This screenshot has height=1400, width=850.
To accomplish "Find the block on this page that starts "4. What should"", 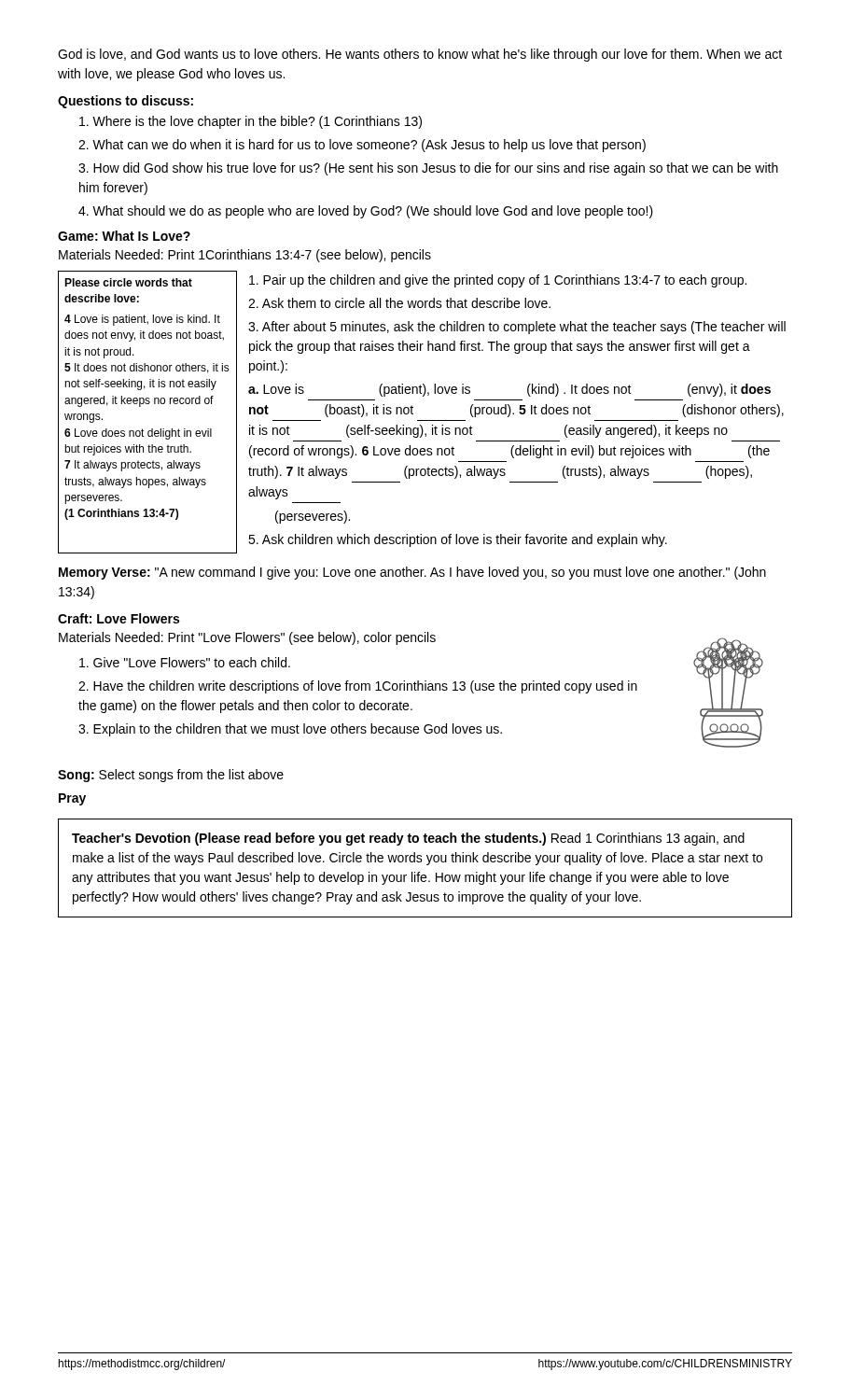I will 366,211.
